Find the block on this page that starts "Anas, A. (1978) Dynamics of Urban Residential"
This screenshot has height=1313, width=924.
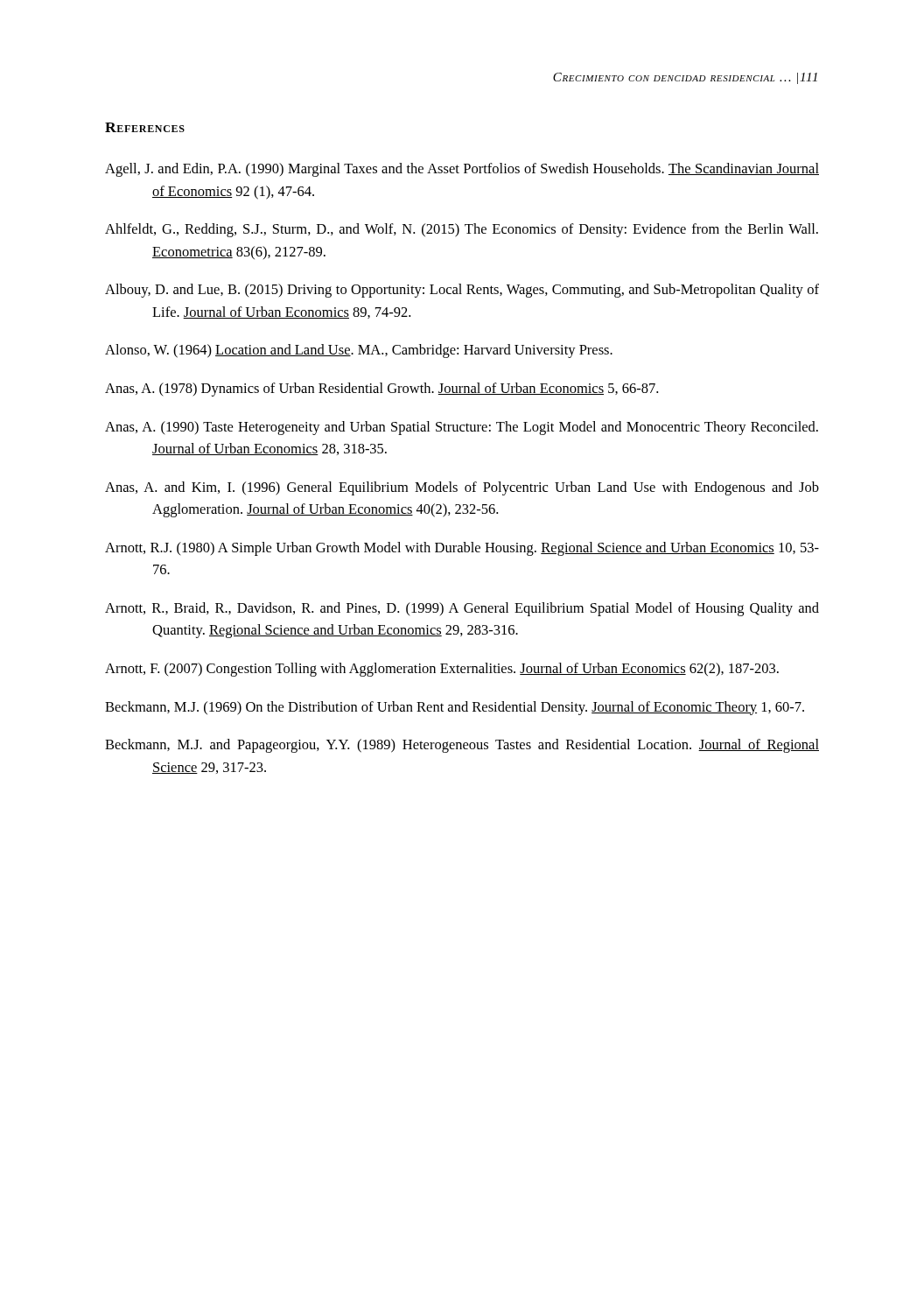(x=382, y=388)
